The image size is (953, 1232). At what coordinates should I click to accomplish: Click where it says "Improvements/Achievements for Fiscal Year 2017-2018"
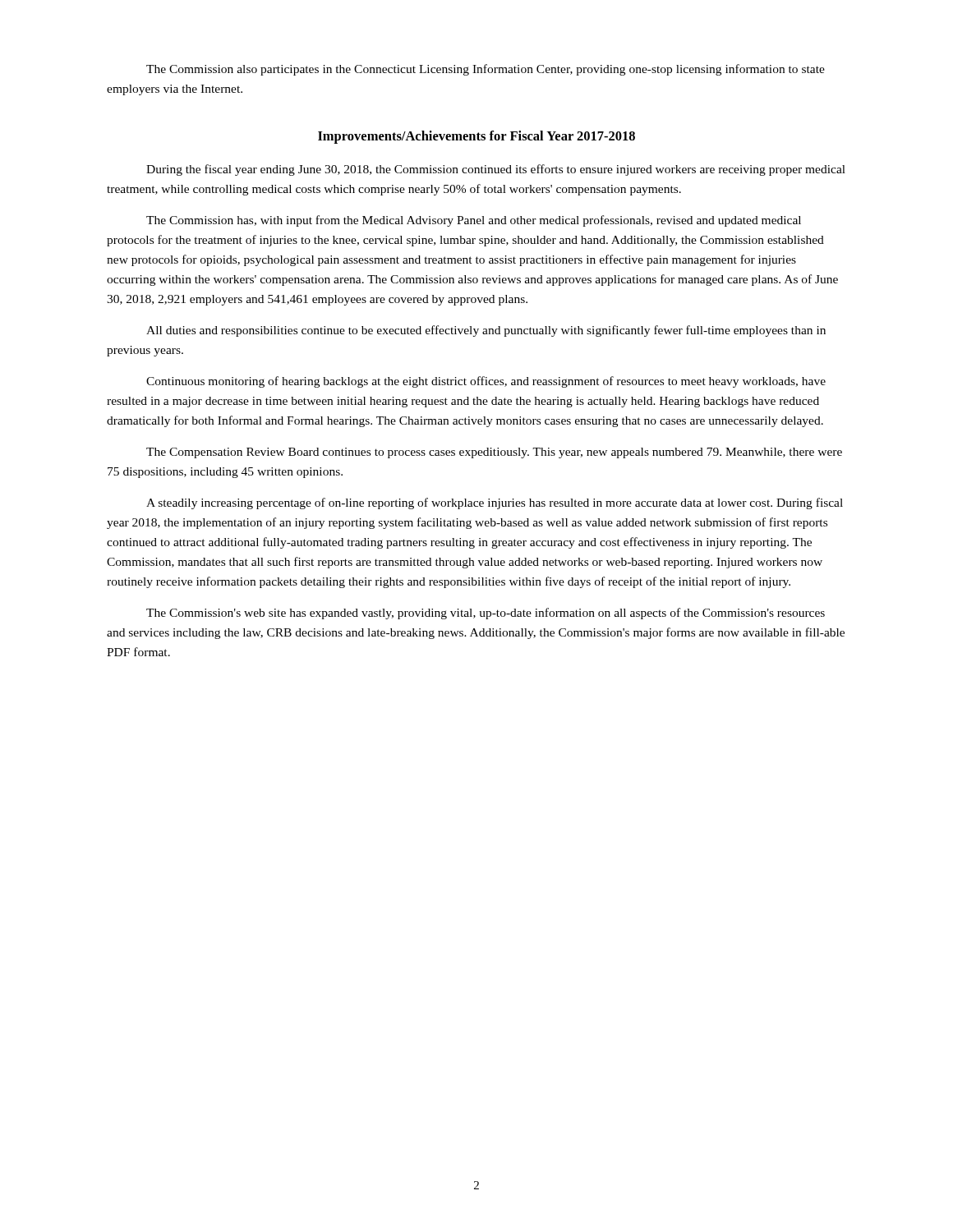[x=476, y=136]
